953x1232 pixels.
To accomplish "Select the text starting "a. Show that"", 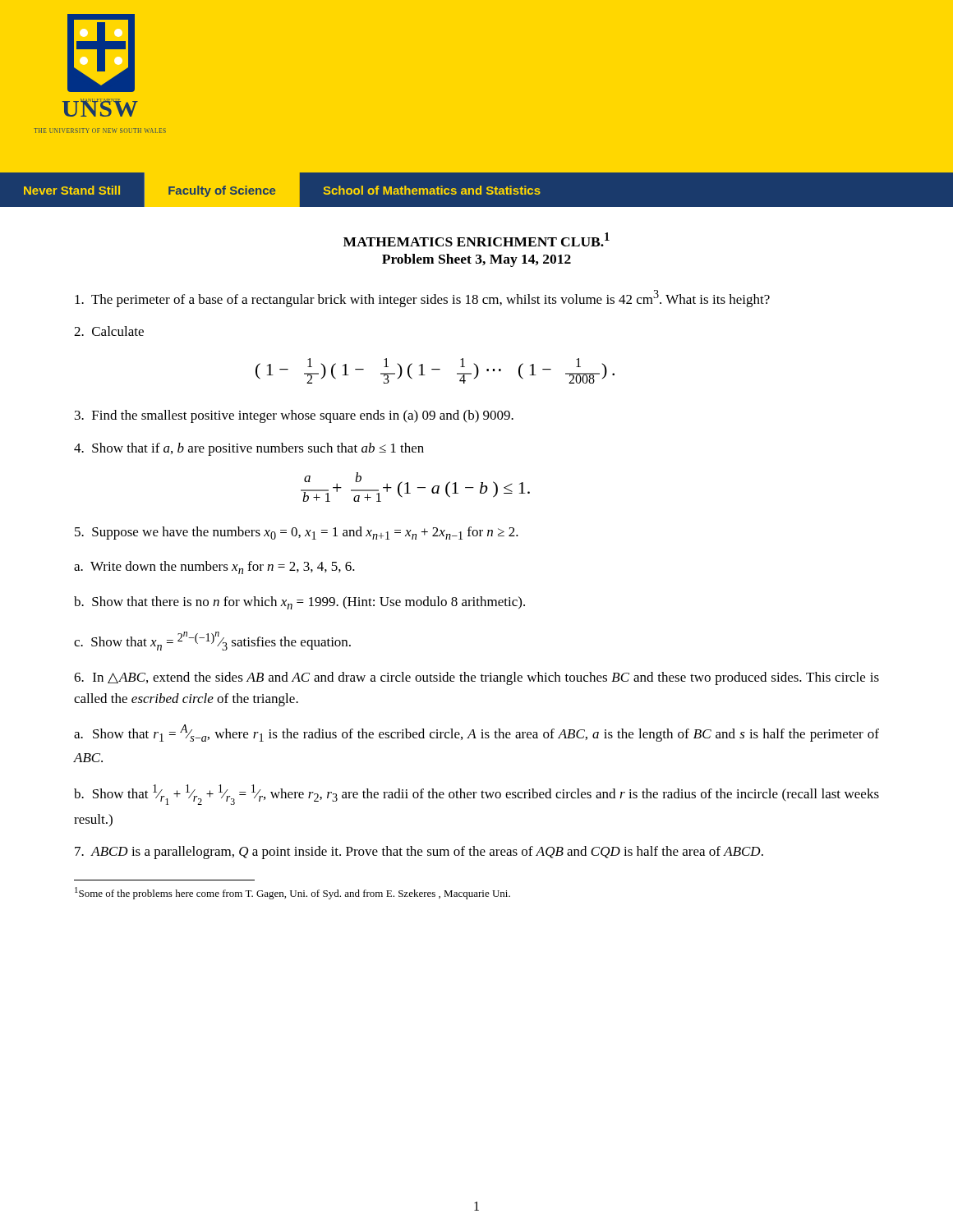I will pos(476,744).
